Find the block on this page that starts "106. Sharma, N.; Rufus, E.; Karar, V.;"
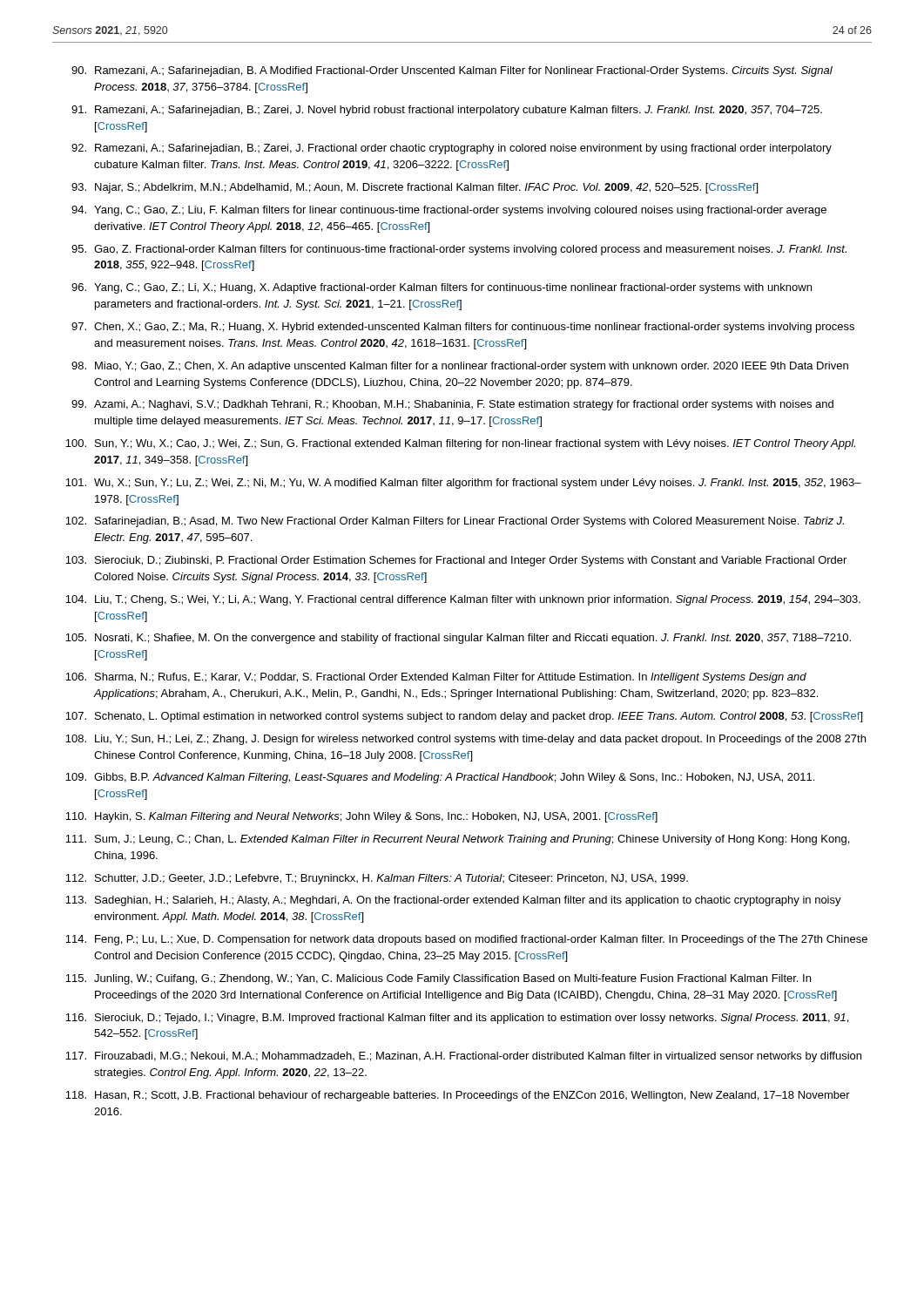This screenshot has height=1307, width=924. pos(462,686)
